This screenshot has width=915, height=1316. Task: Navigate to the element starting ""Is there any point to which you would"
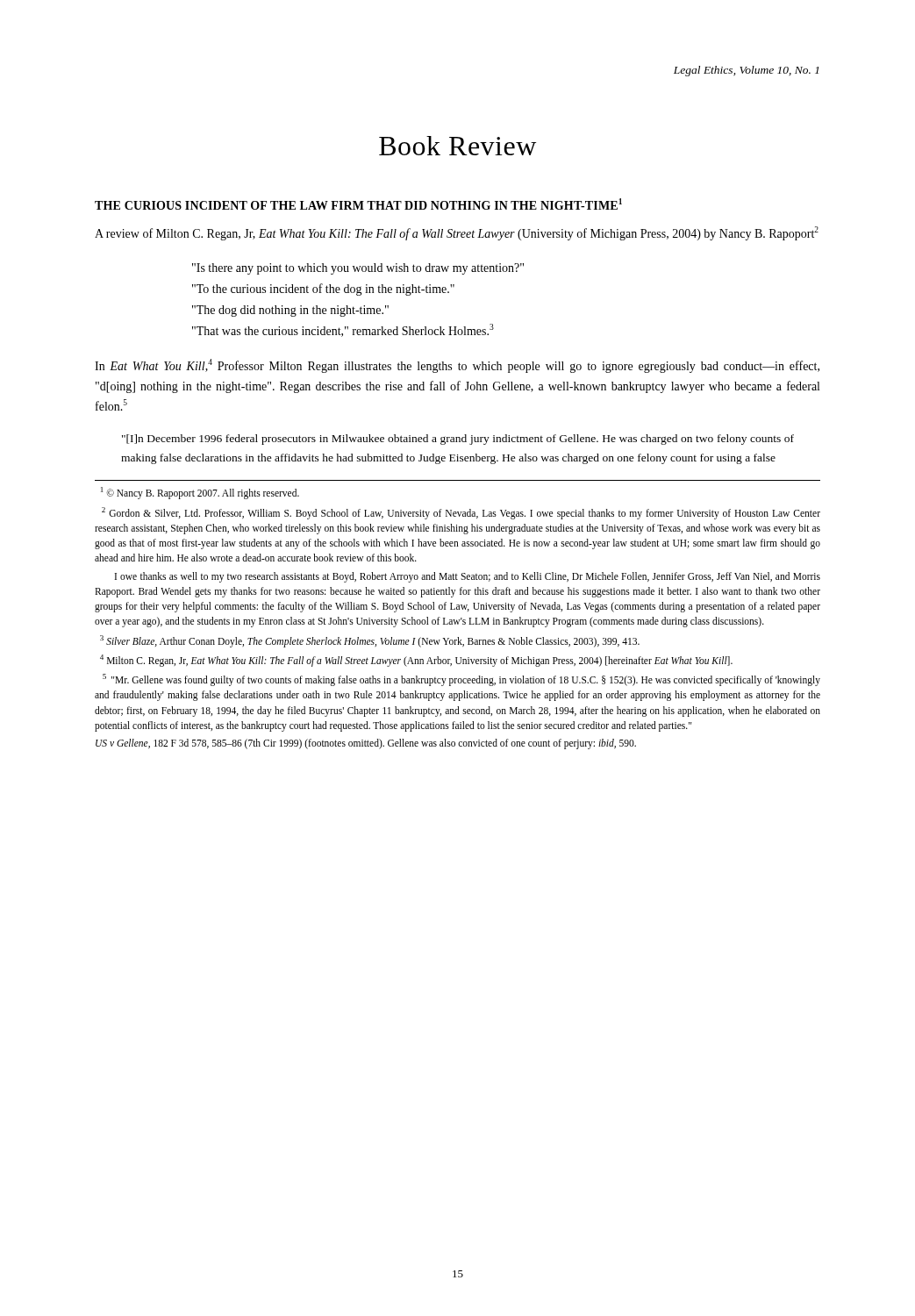pyautogui.click(x=358, y=300)
